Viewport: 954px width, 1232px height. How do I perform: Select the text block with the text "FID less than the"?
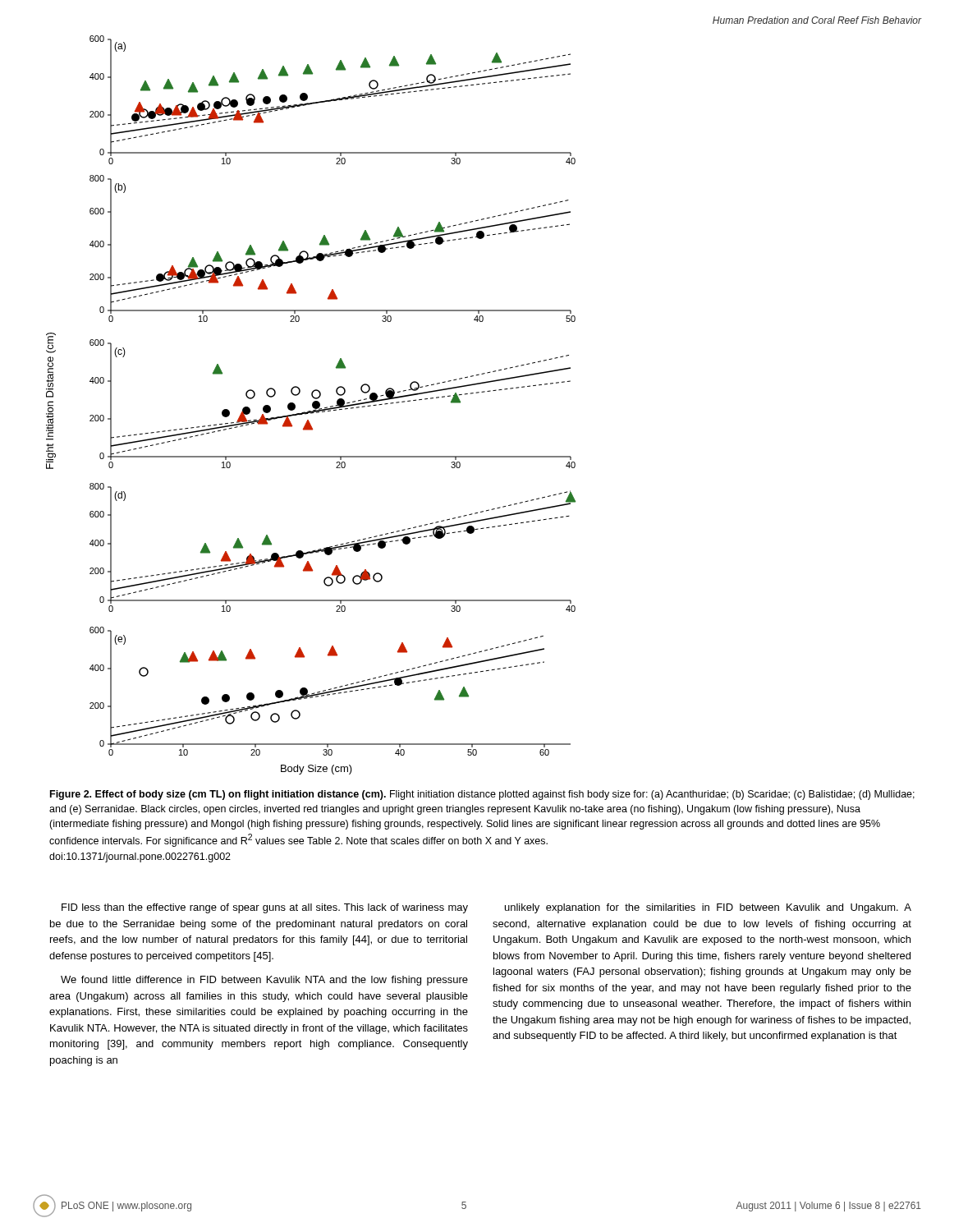[x=259, y=984]
